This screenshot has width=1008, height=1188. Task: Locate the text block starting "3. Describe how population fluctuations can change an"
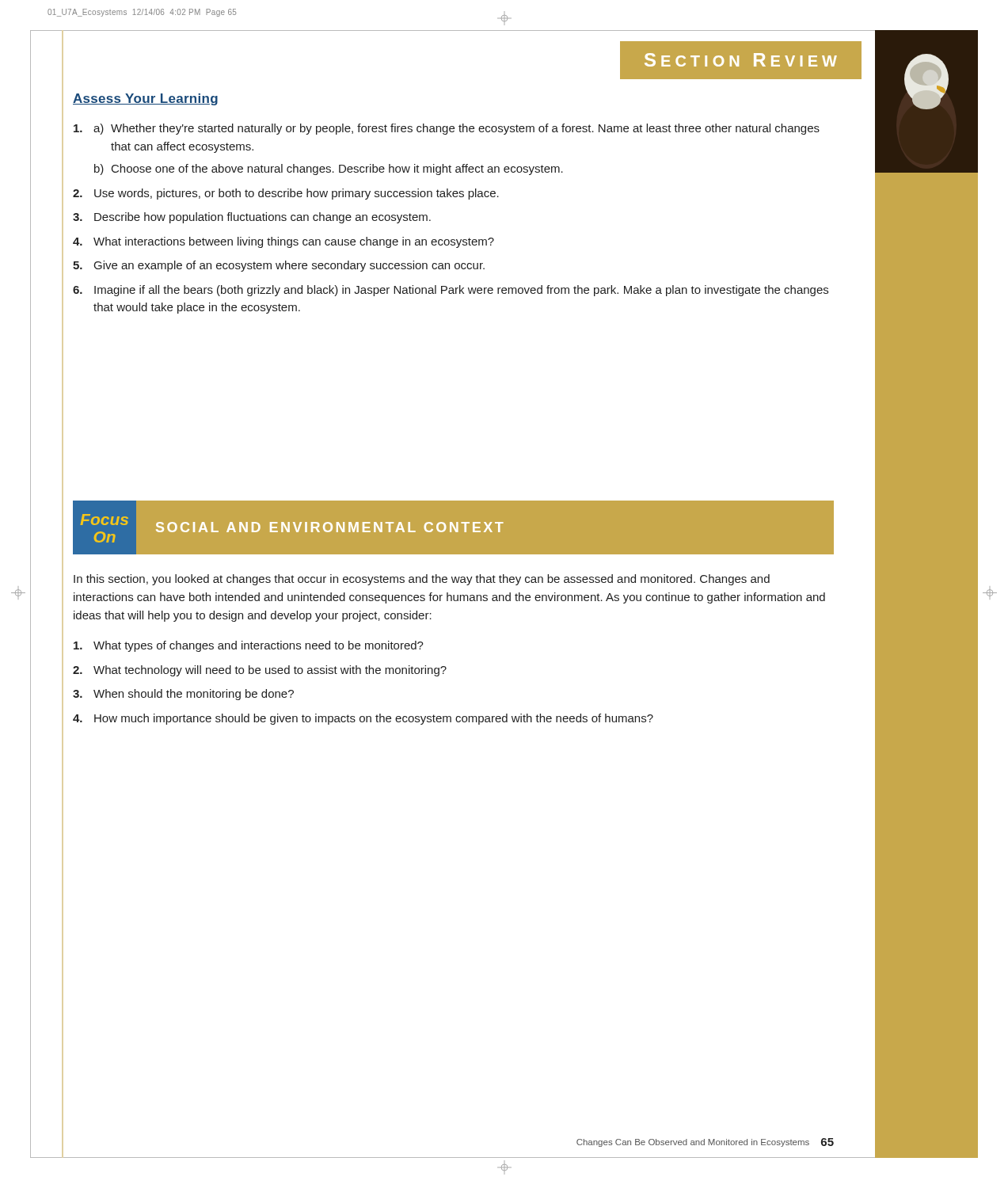coord(252,217)
